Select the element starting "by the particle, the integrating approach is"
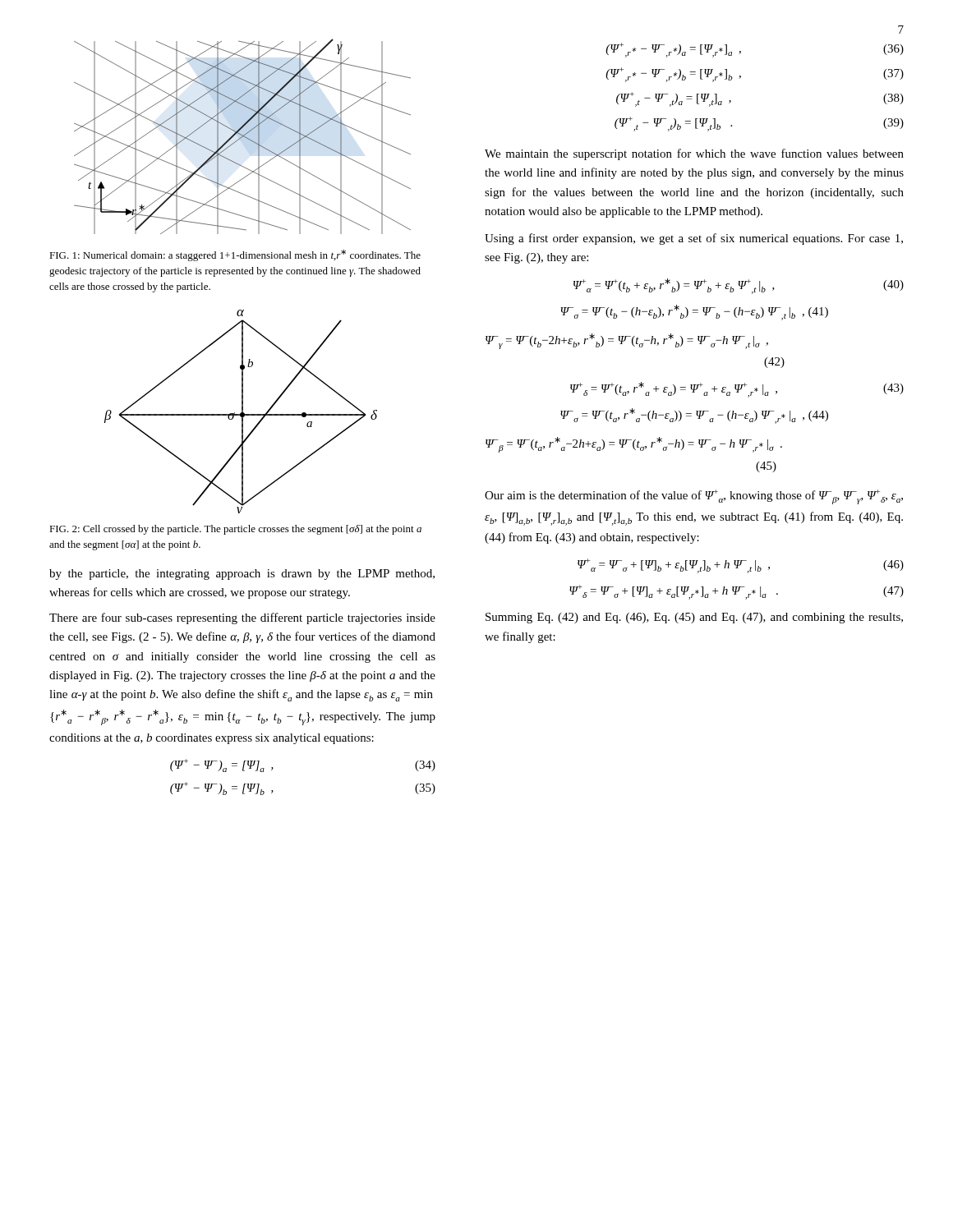 242,582
